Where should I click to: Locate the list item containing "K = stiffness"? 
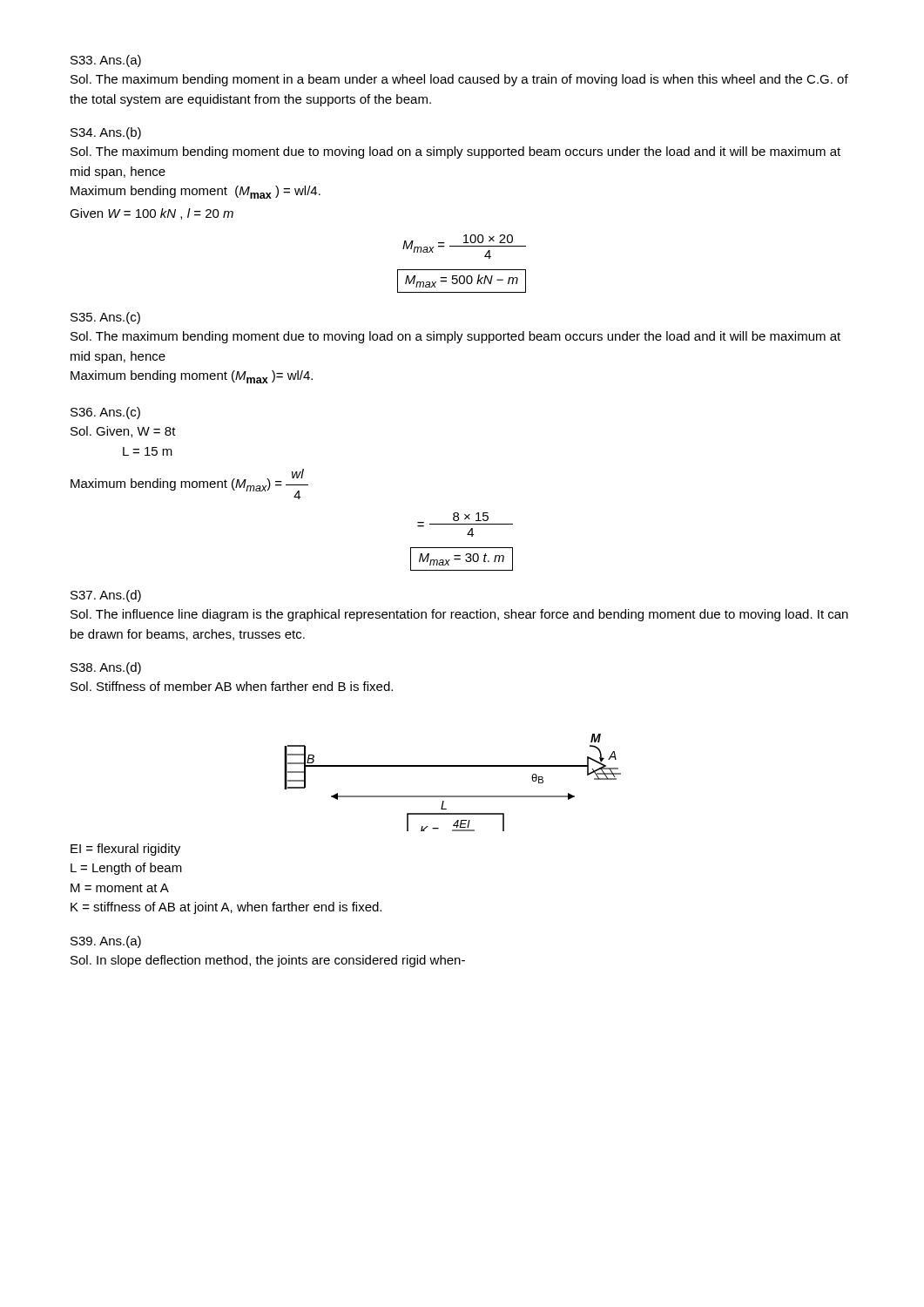[226, 907]
